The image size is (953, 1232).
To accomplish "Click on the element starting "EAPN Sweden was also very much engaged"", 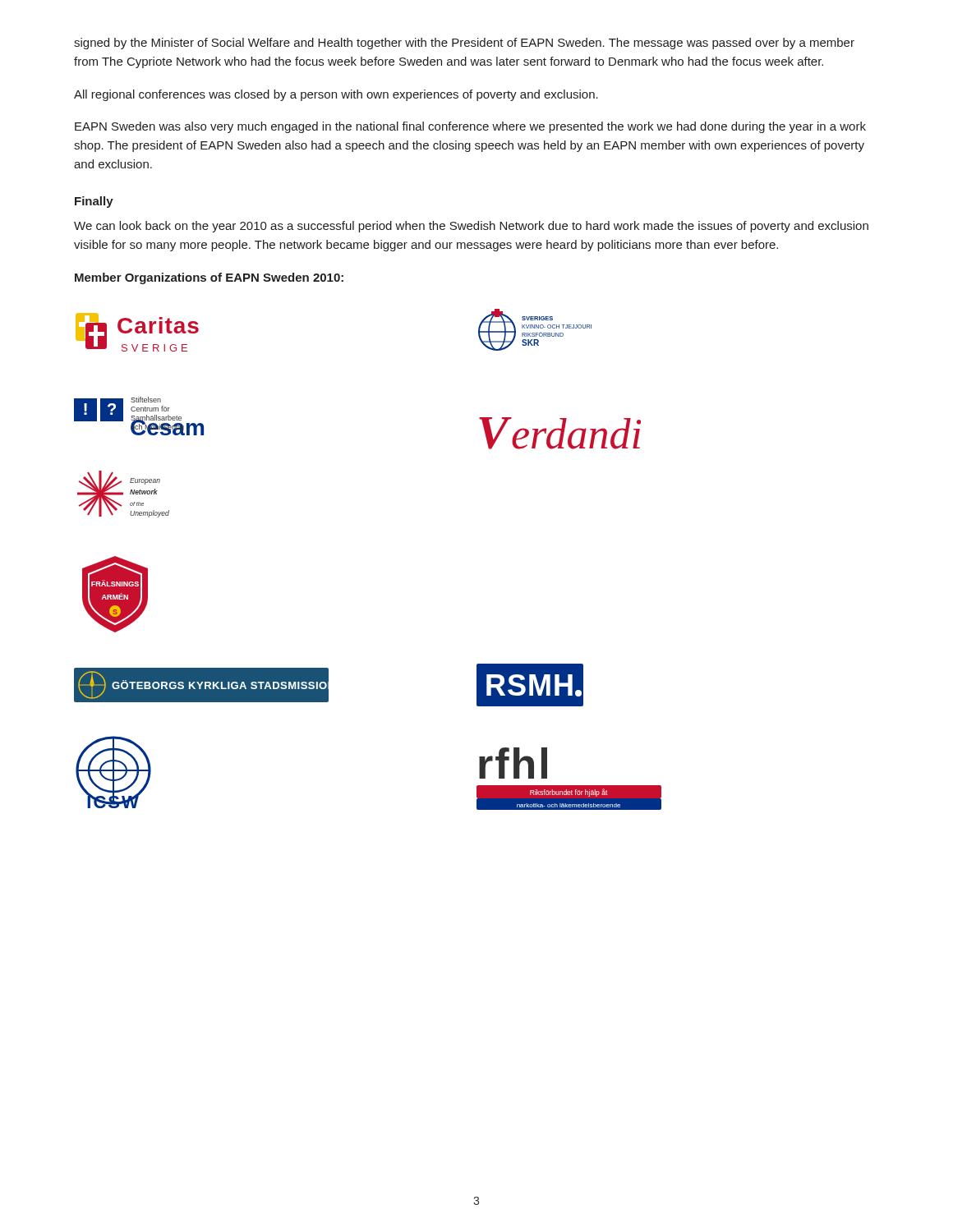I will pyautogui.click(x=470, y=145).
